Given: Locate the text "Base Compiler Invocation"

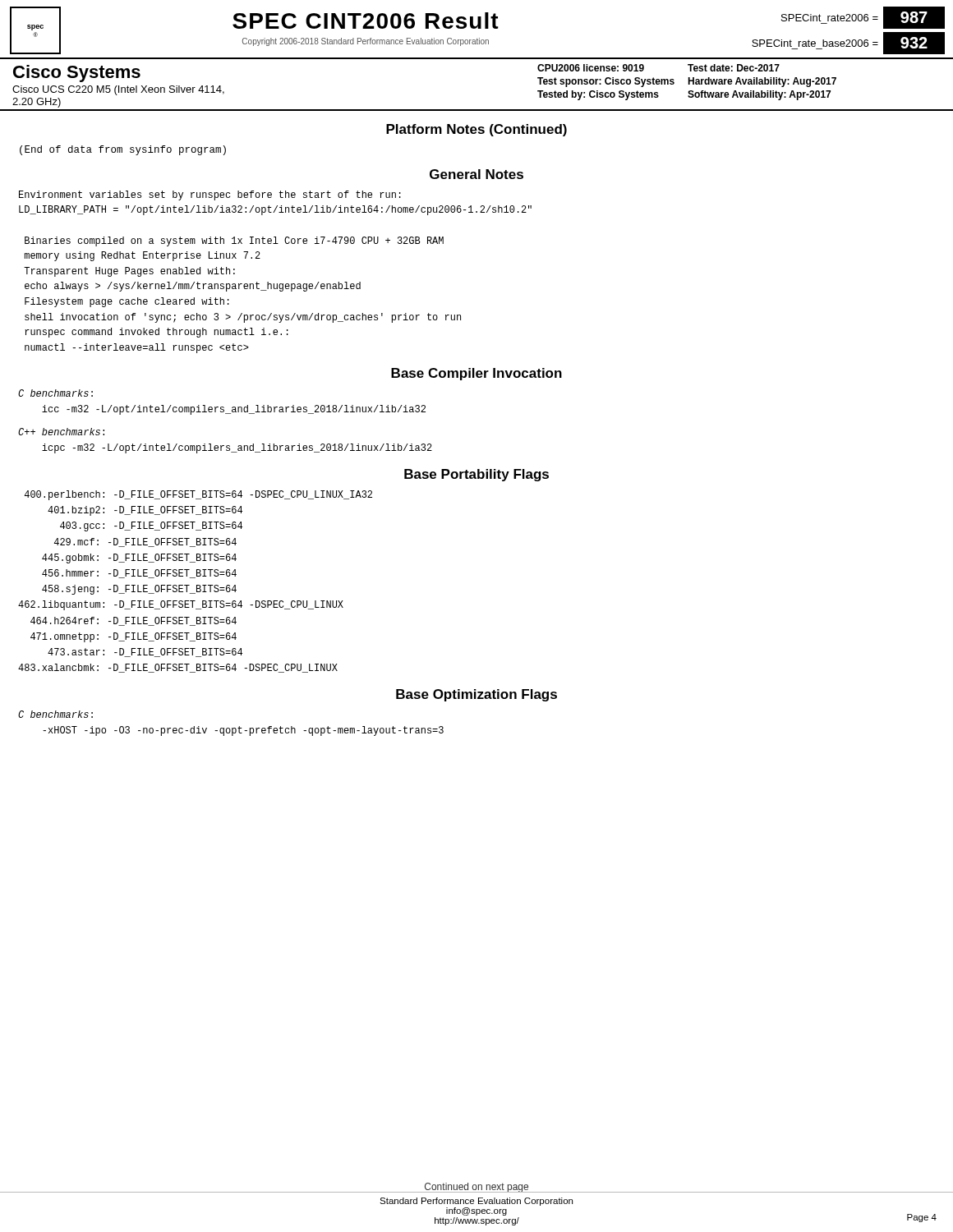Looking at the screenshot, I should [x=476, y=374].
